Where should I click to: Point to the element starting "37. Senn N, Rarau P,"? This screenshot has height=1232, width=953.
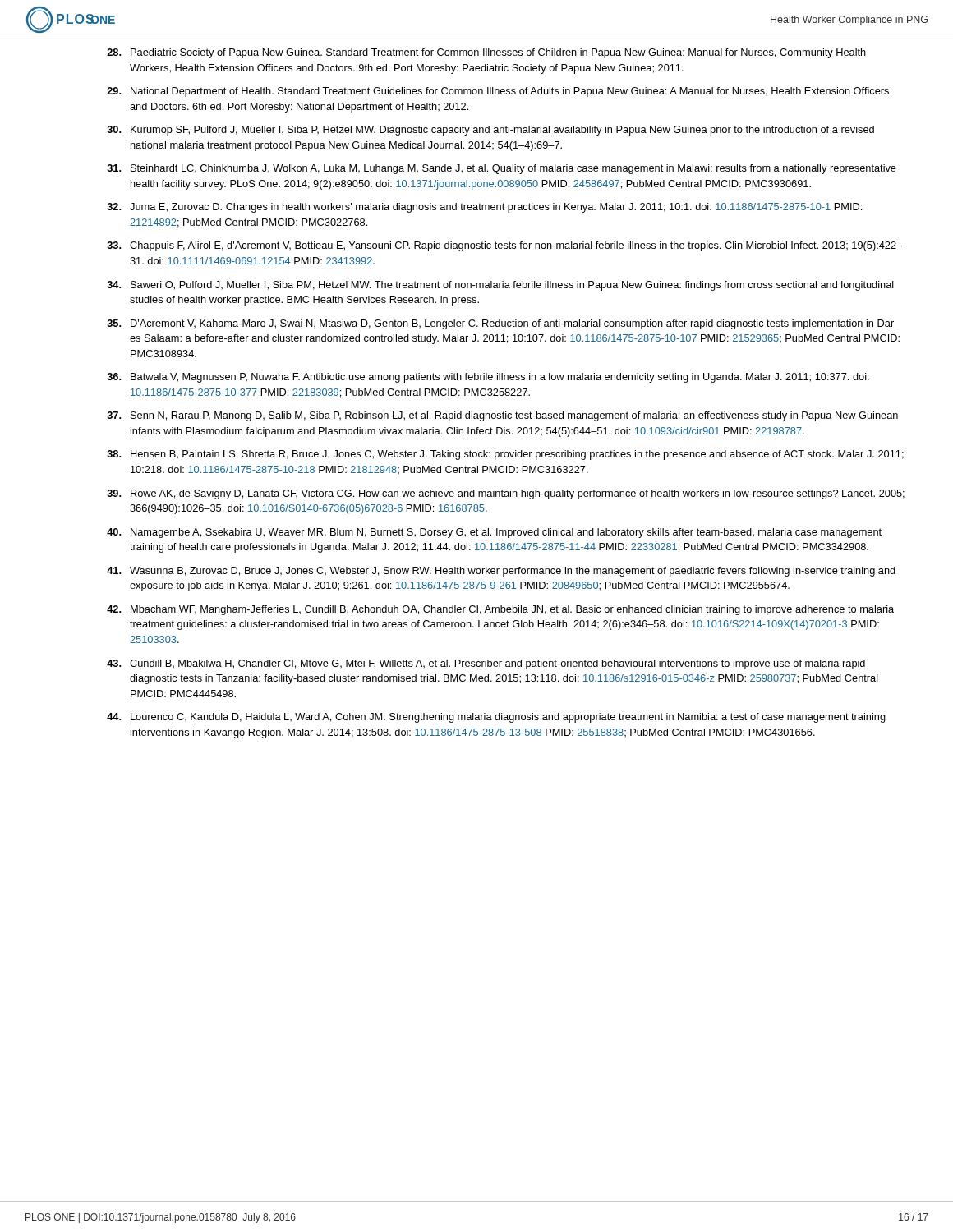point(499,424)
